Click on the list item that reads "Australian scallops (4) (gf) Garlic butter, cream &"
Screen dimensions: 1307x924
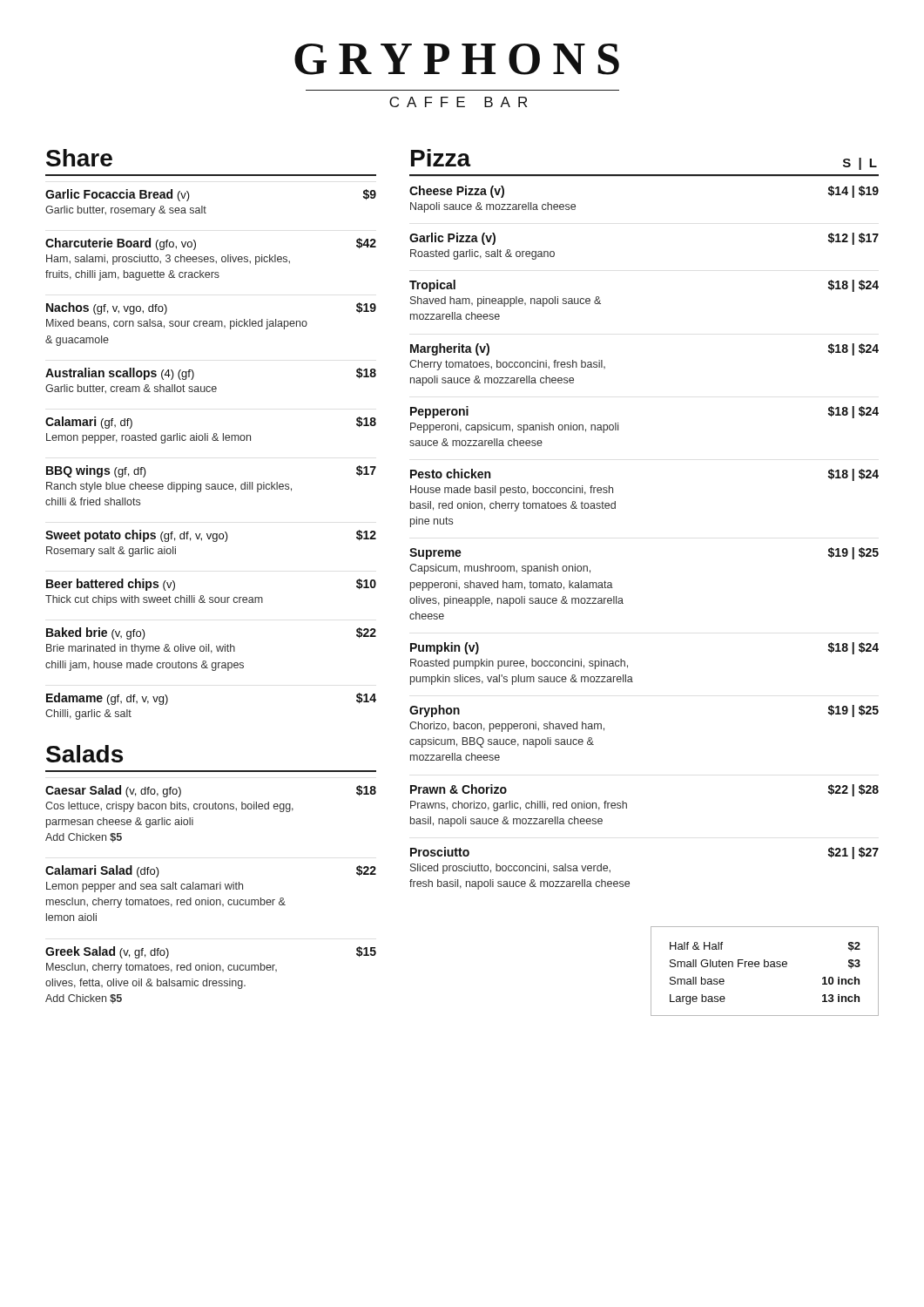point(211,381)
